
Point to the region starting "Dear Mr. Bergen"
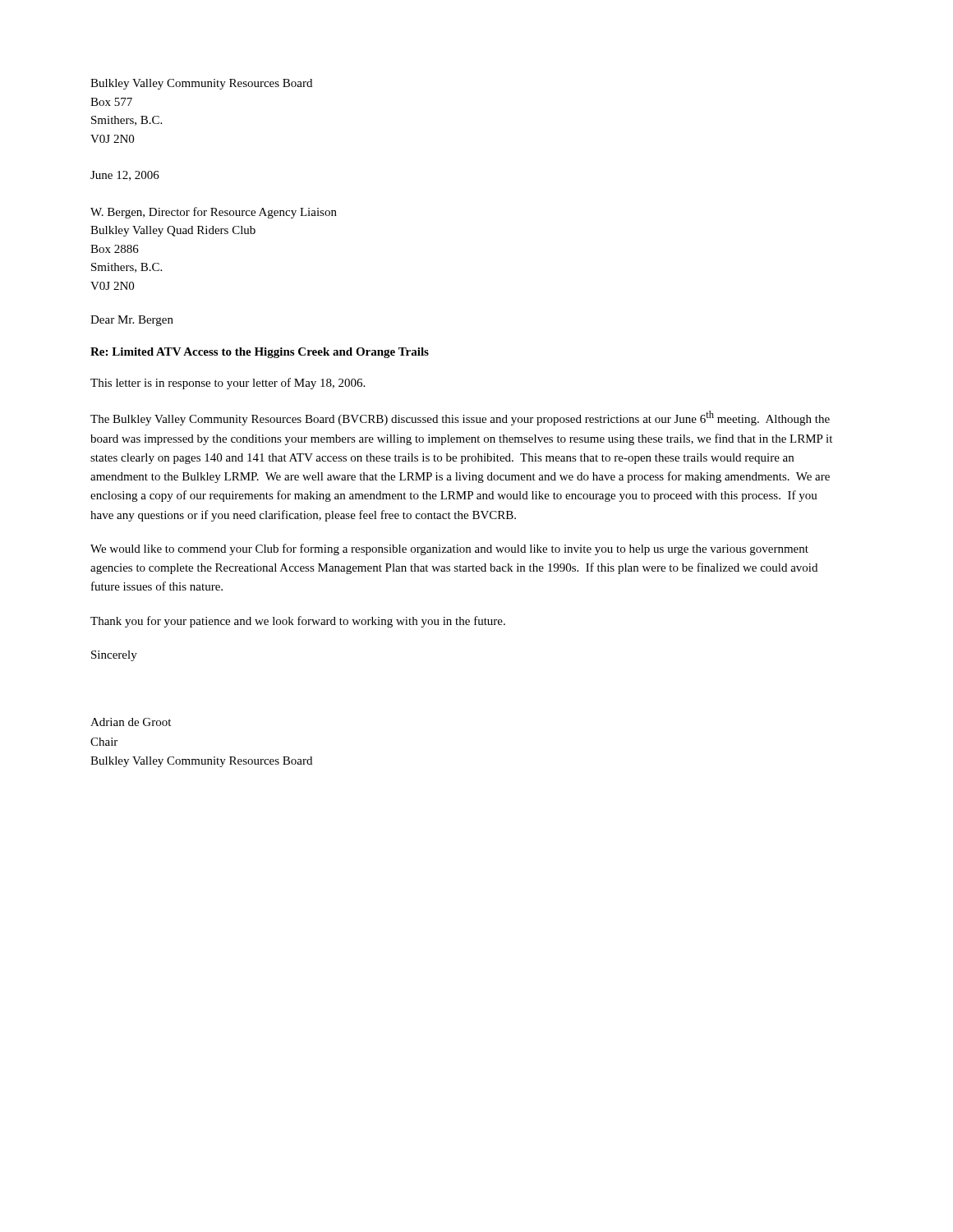click(132, 320)
